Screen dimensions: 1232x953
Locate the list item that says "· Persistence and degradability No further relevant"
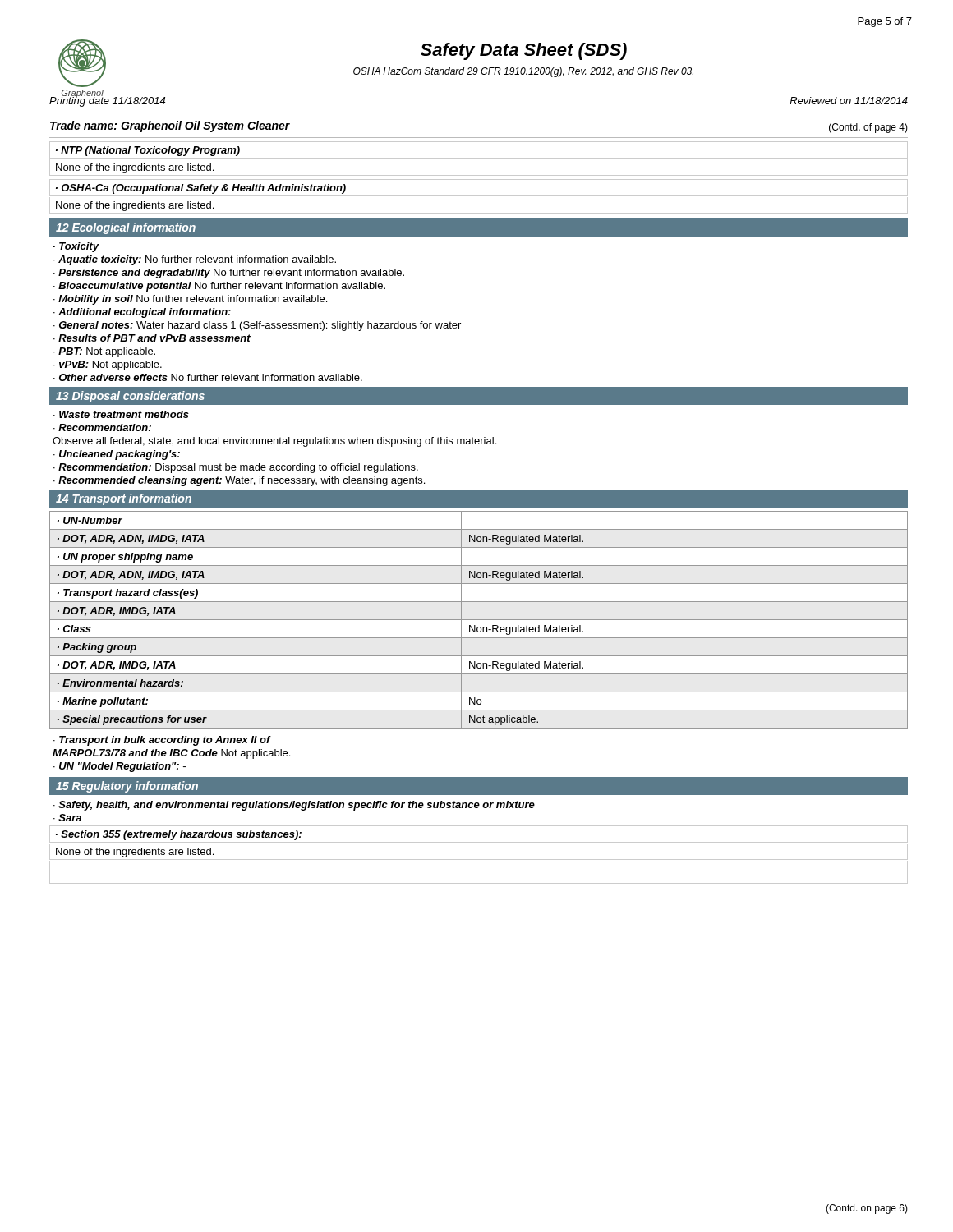coord(229,272)
